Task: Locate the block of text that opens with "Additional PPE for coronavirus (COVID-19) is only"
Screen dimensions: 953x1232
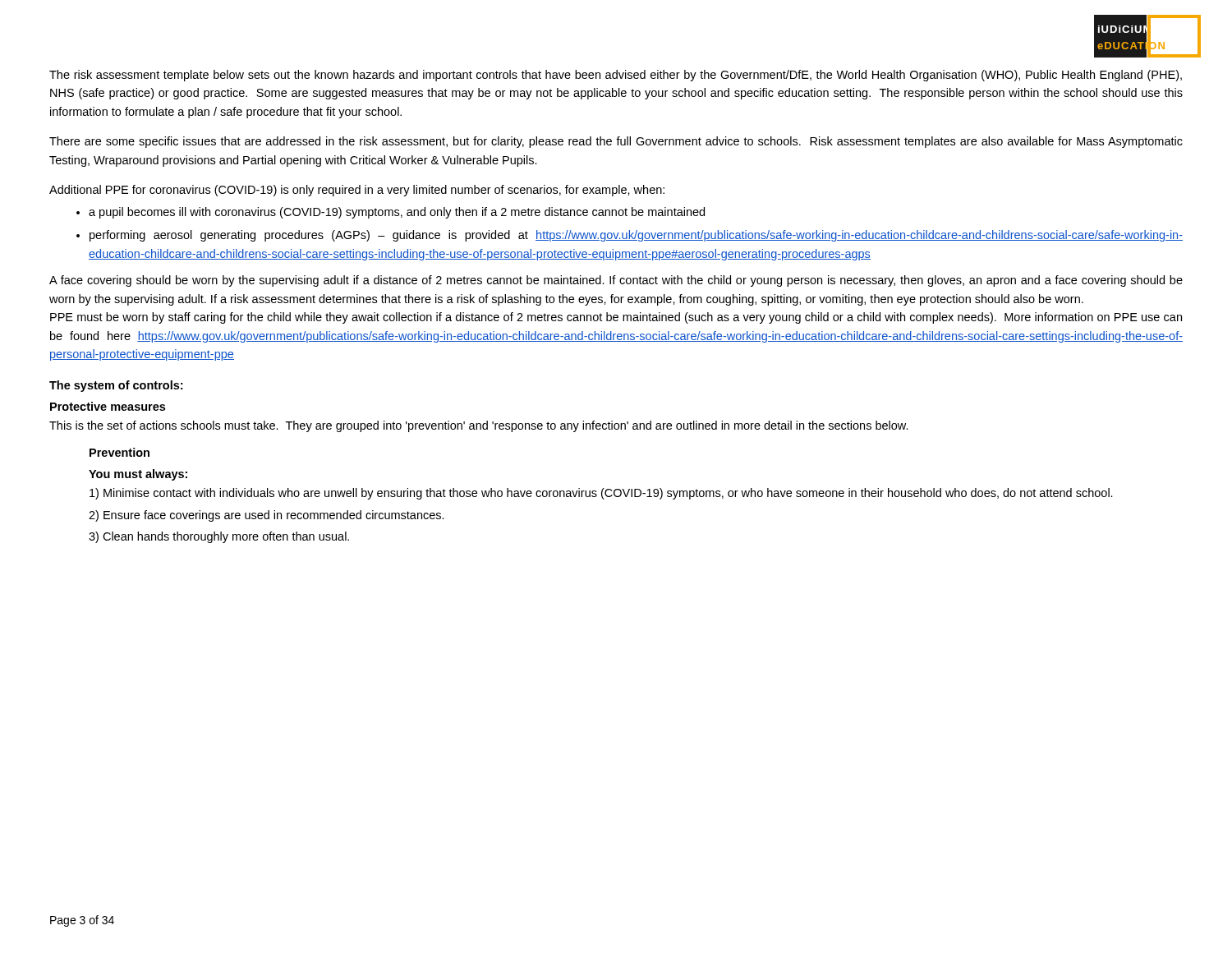Action: [x=357, y=190]
